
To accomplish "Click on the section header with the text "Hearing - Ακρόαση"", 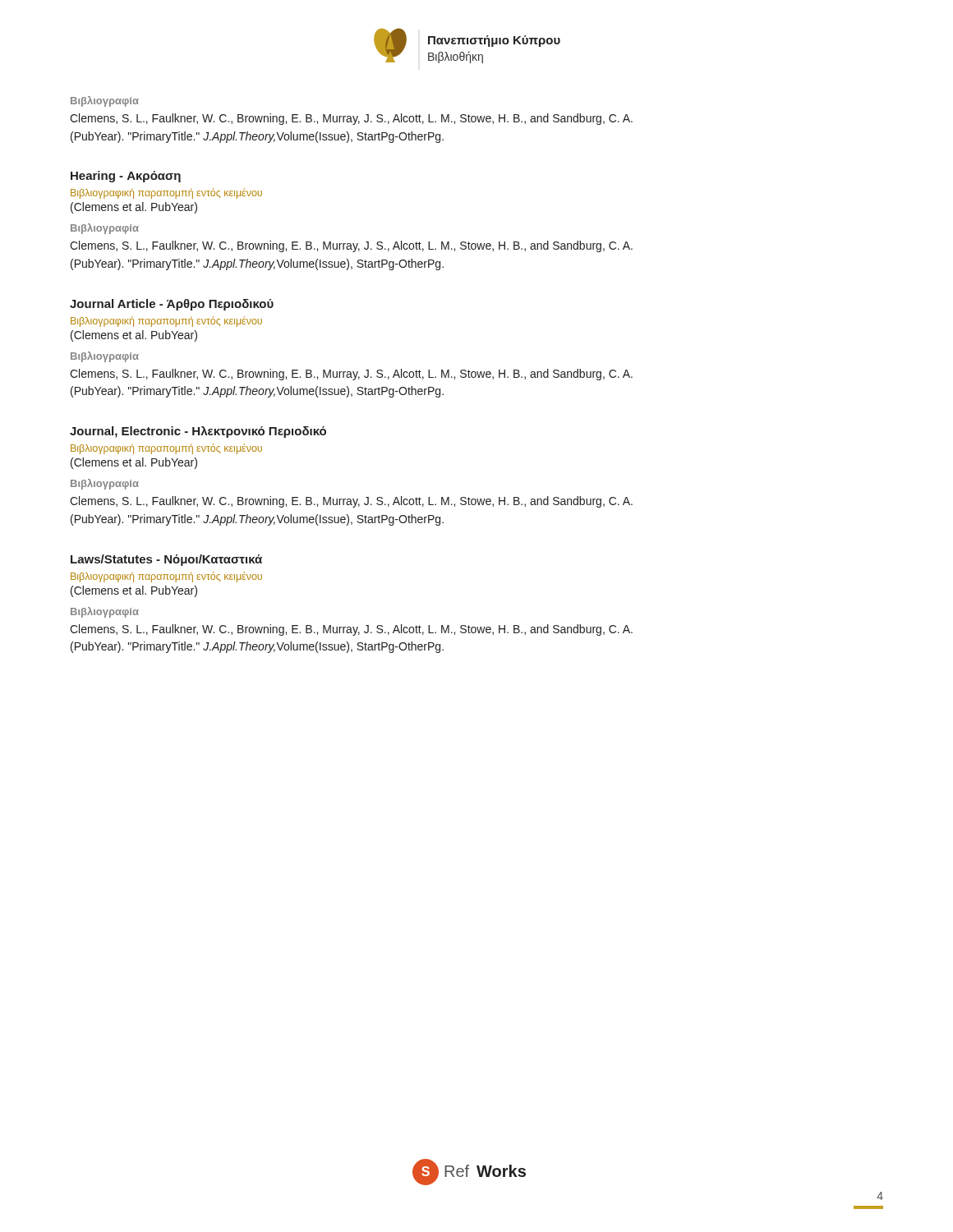I will coord(126,176).
